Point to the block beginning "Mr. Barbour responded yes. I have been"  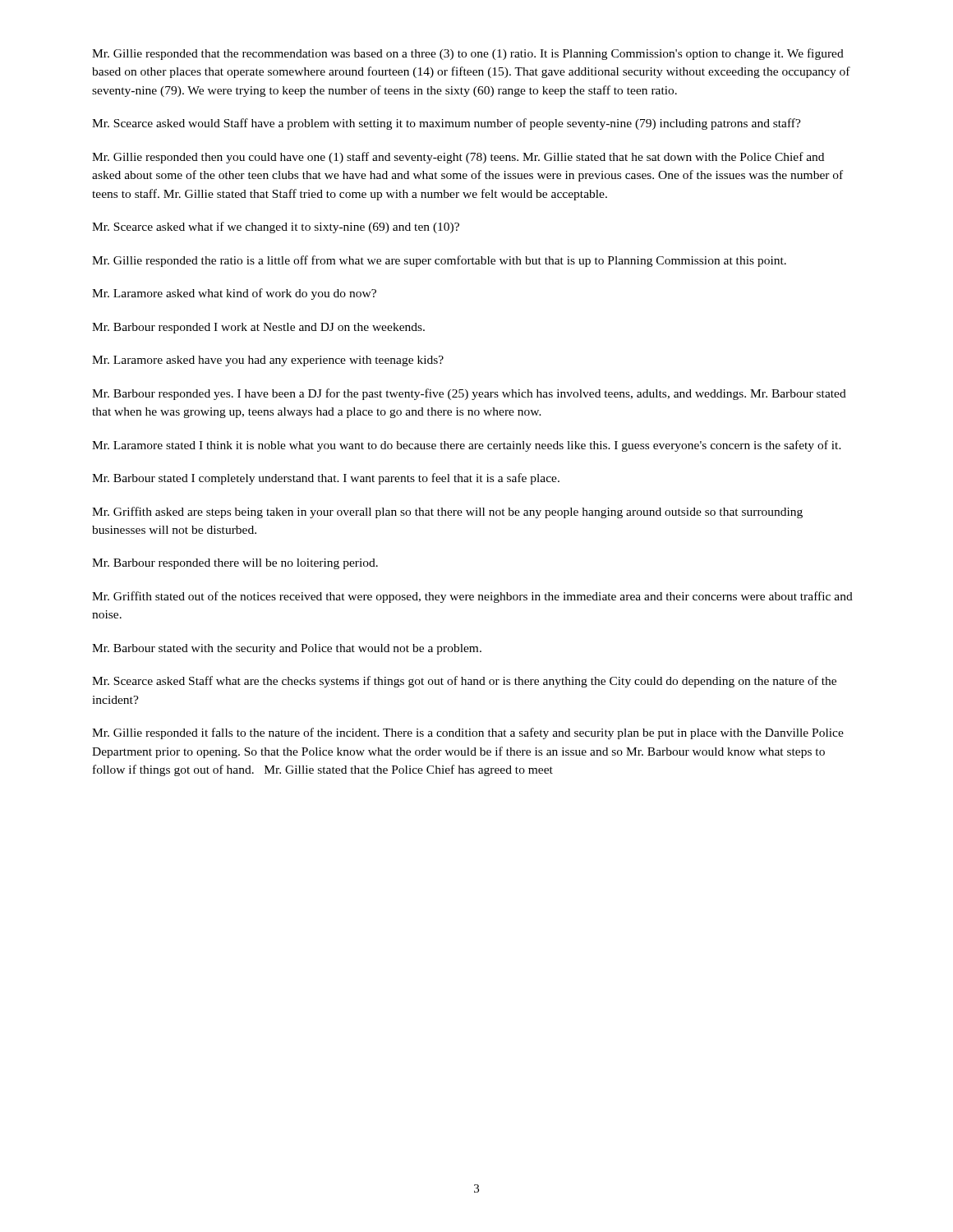point(469,402)
